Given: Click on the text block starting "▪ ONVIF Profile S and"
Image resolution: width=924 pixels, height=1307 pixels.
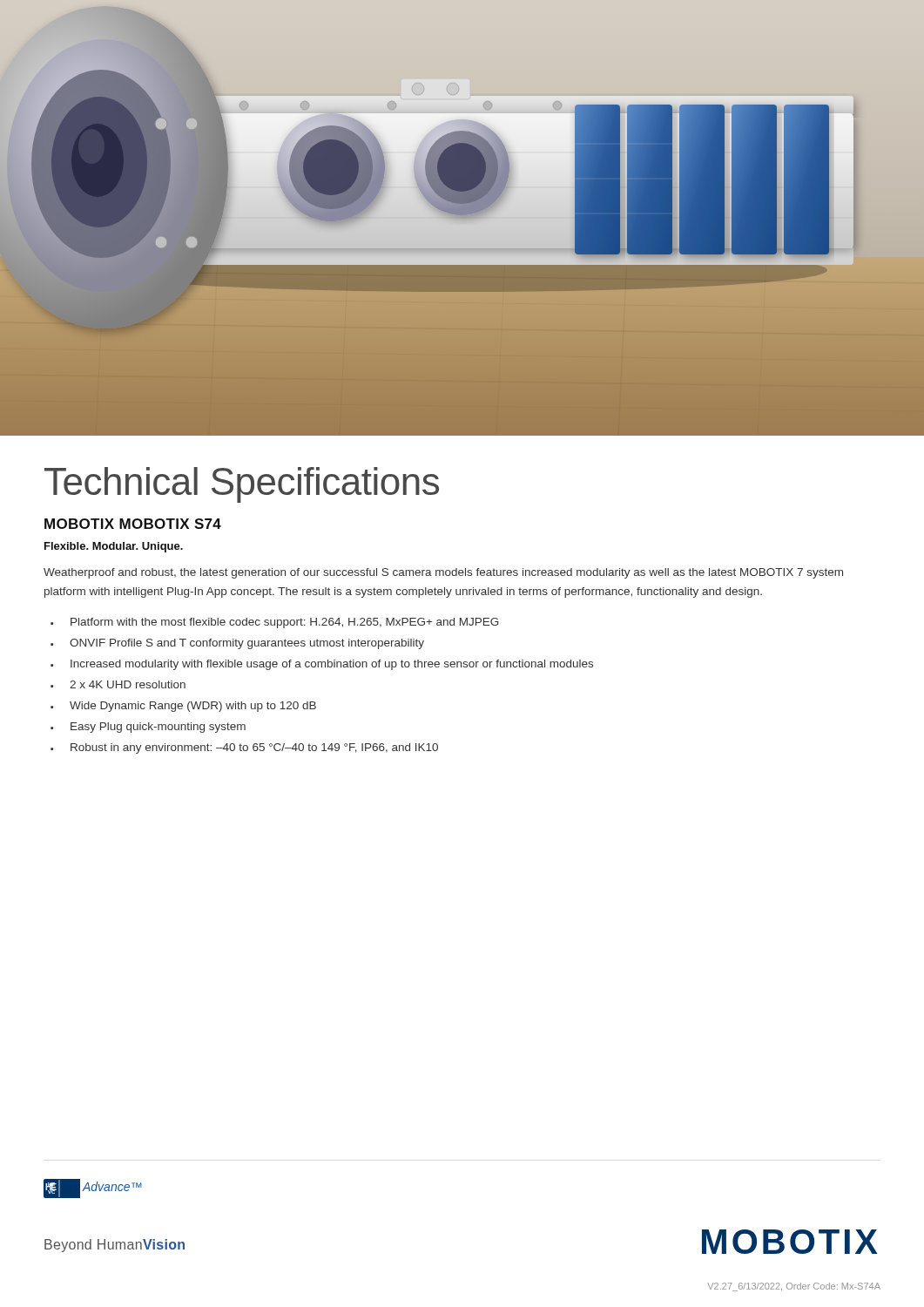Looking at the screenshot, I should coord(237,644).
